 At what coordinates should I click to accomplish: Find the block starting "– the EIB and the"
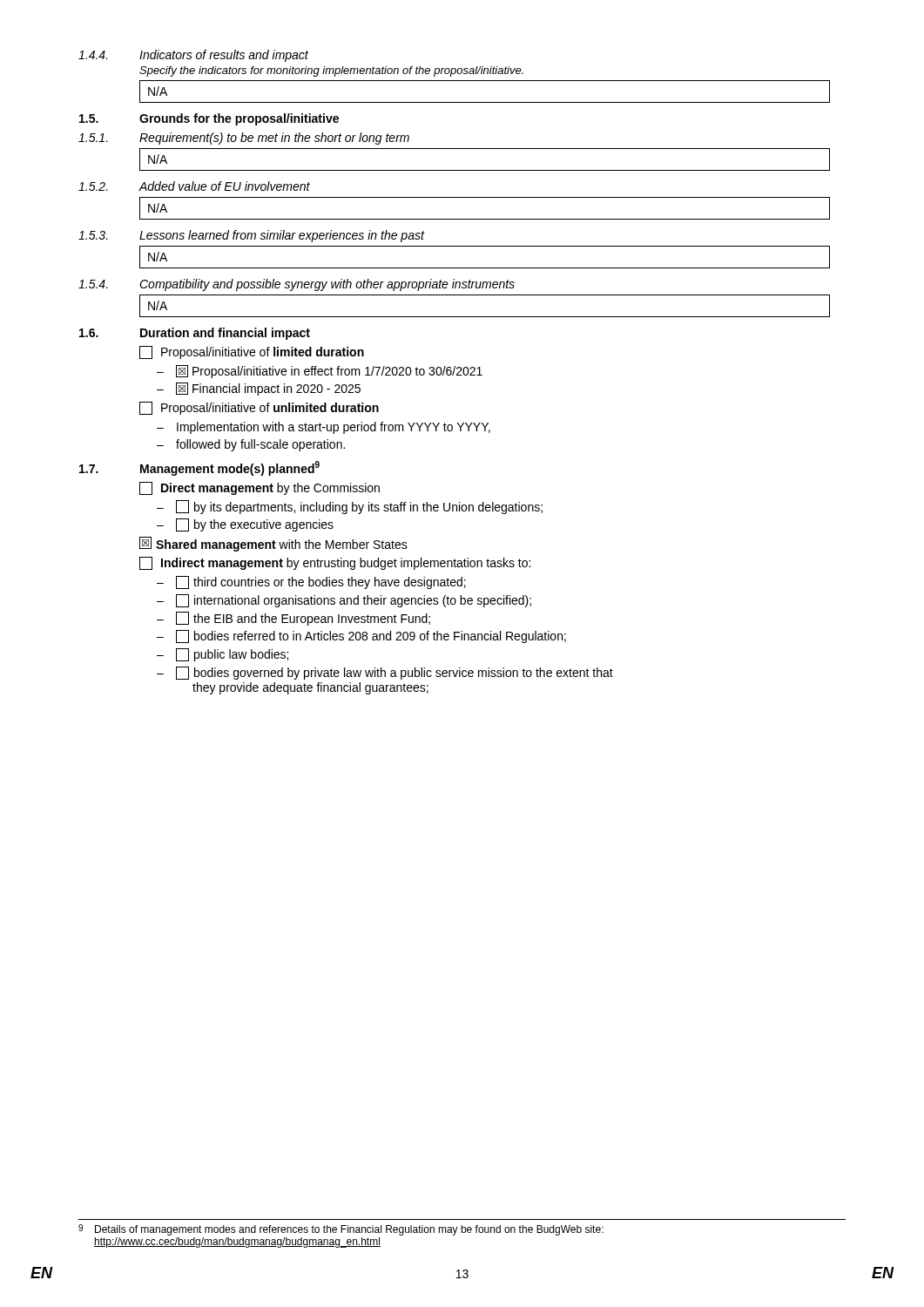294,619
